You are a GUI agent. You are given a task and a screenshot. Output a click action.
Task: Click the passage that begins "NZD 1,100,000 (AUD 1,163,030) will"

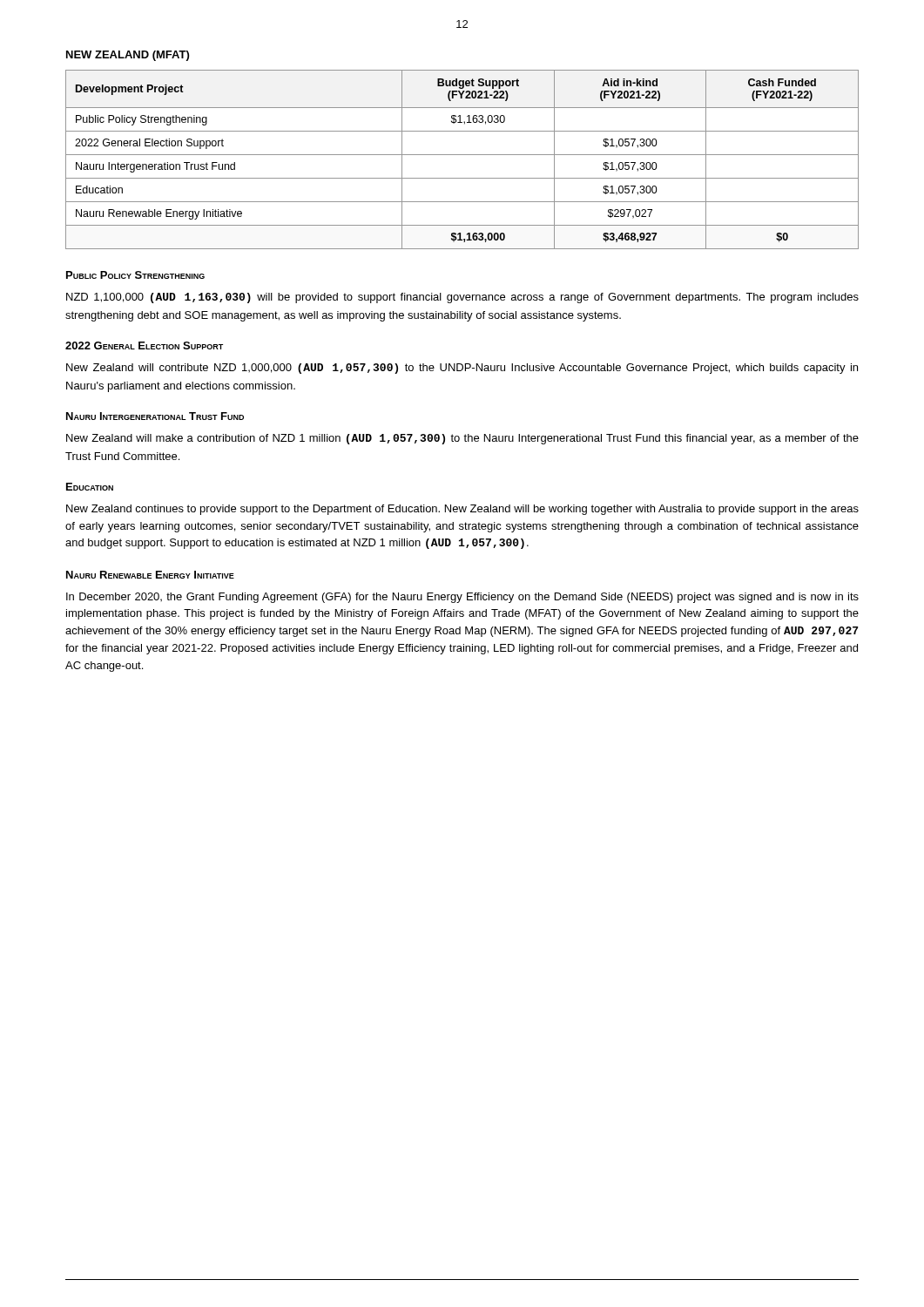(x=462, y=306)
